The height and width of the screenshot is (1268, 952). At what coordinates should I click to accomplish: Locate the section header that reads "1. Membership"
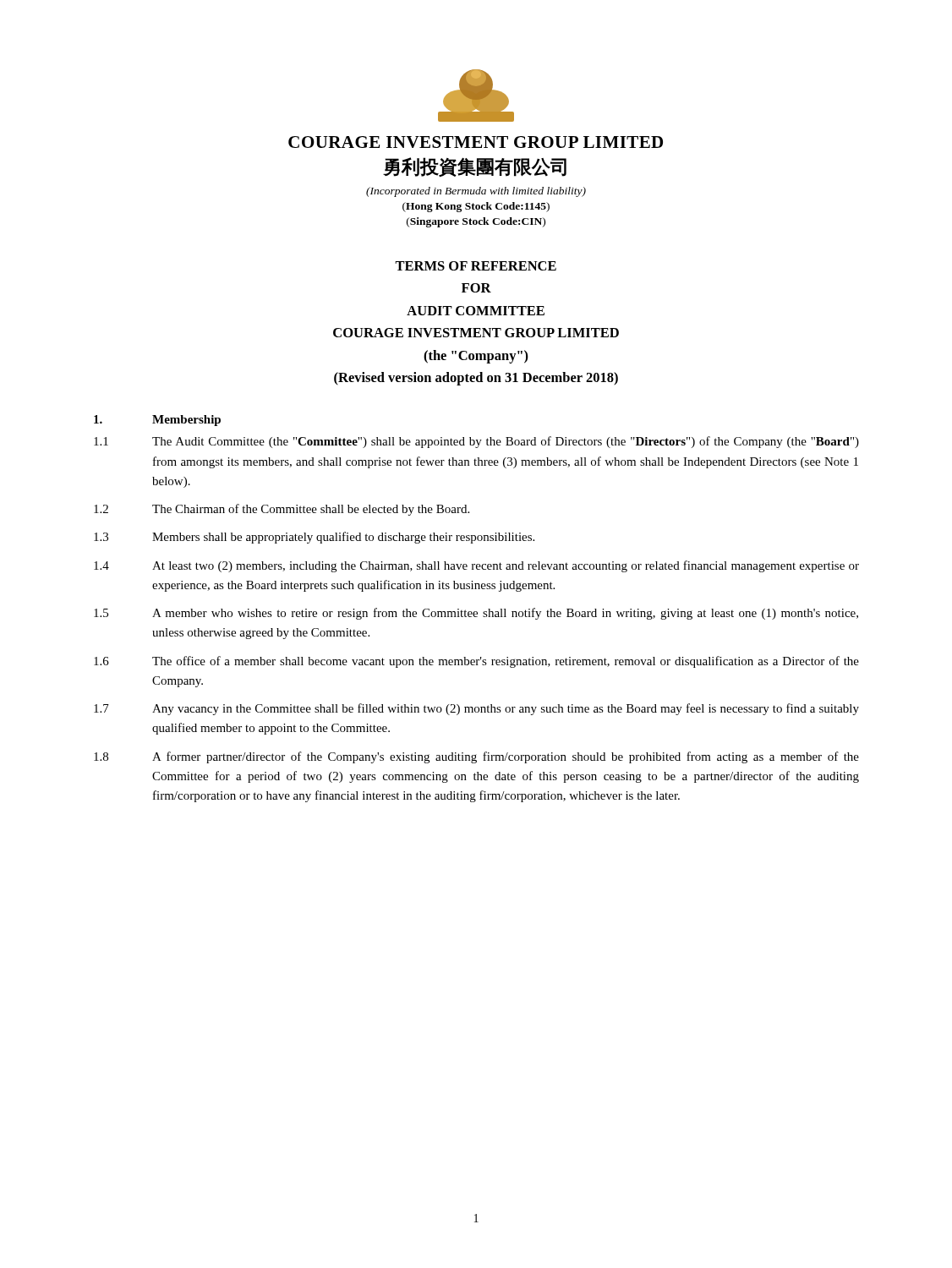coord(157,420)
